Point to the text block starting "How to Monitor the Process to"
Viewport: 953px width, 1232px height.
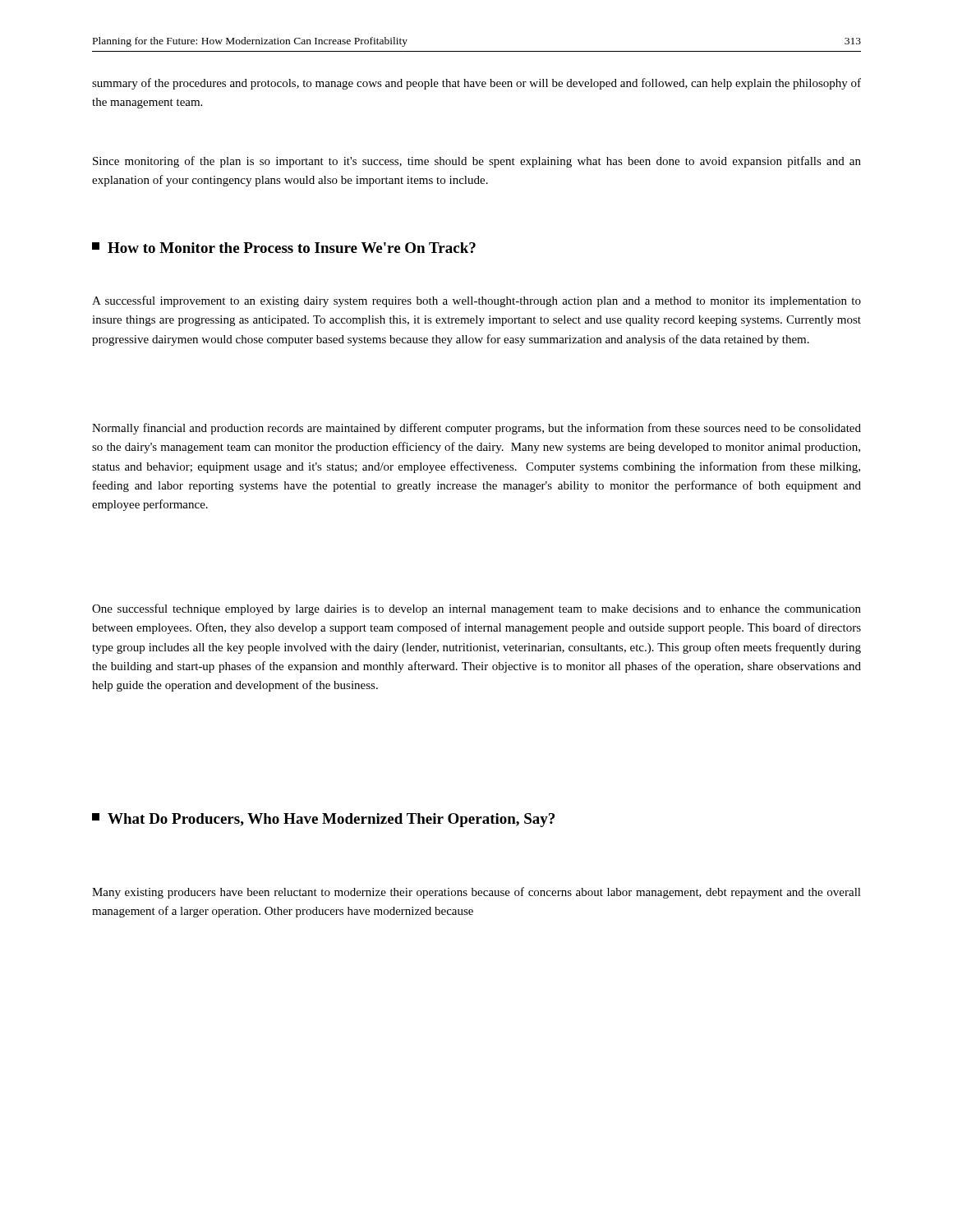click(x=284, y=248)
